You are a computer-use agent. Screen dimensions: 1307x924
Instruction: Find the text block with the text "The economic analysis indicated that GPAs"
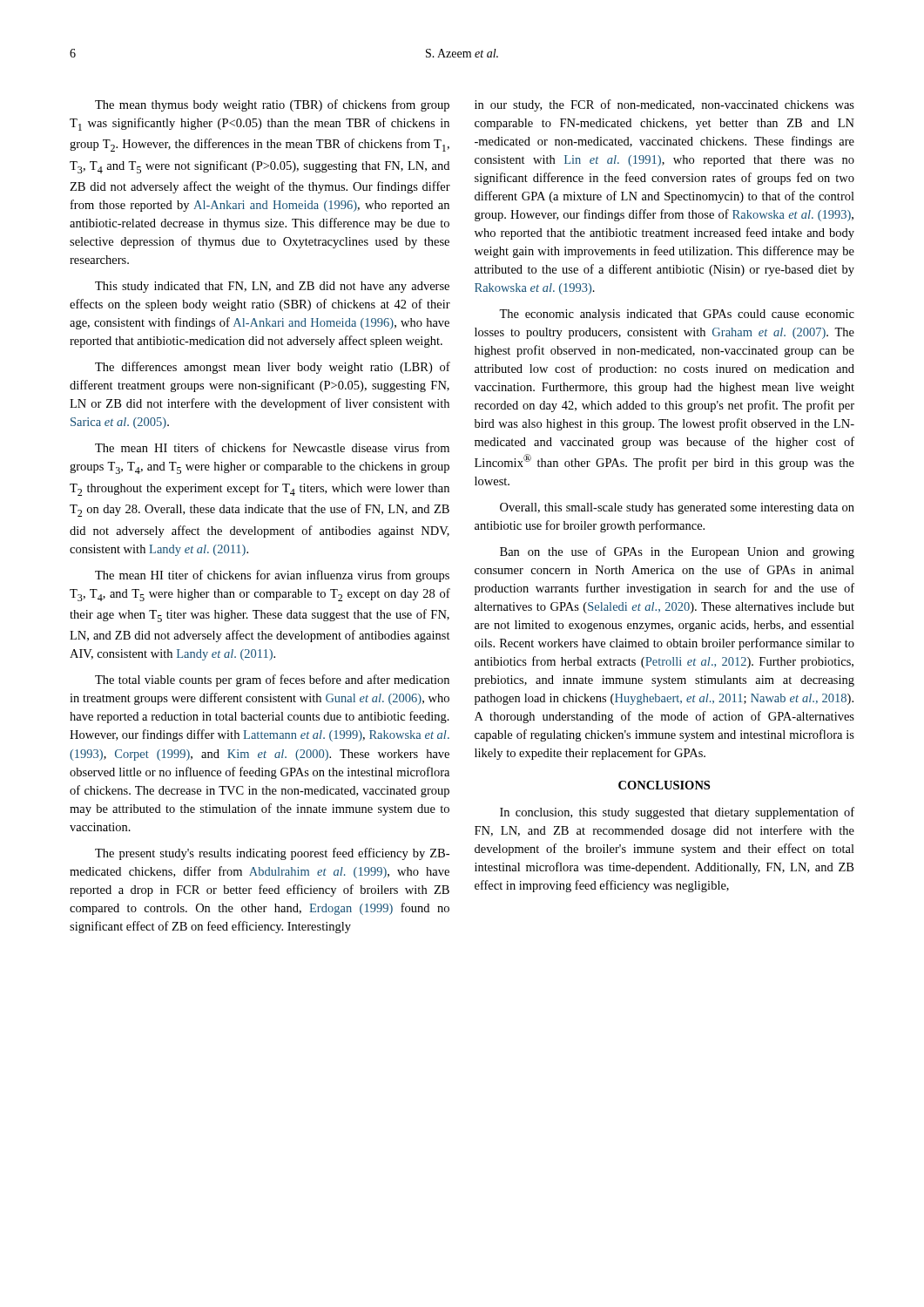tap(664, 398)
